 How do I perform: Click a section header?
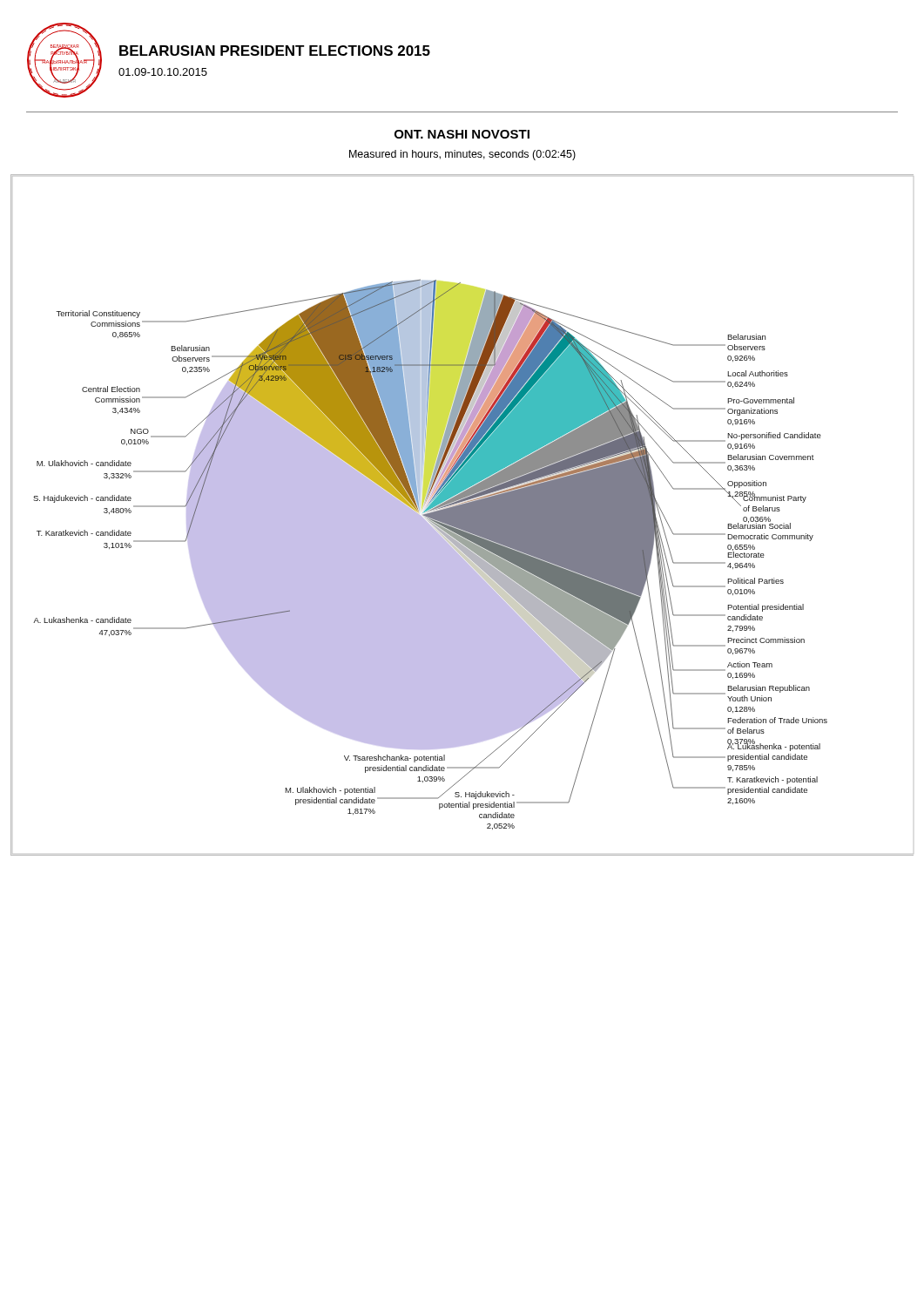462,134
